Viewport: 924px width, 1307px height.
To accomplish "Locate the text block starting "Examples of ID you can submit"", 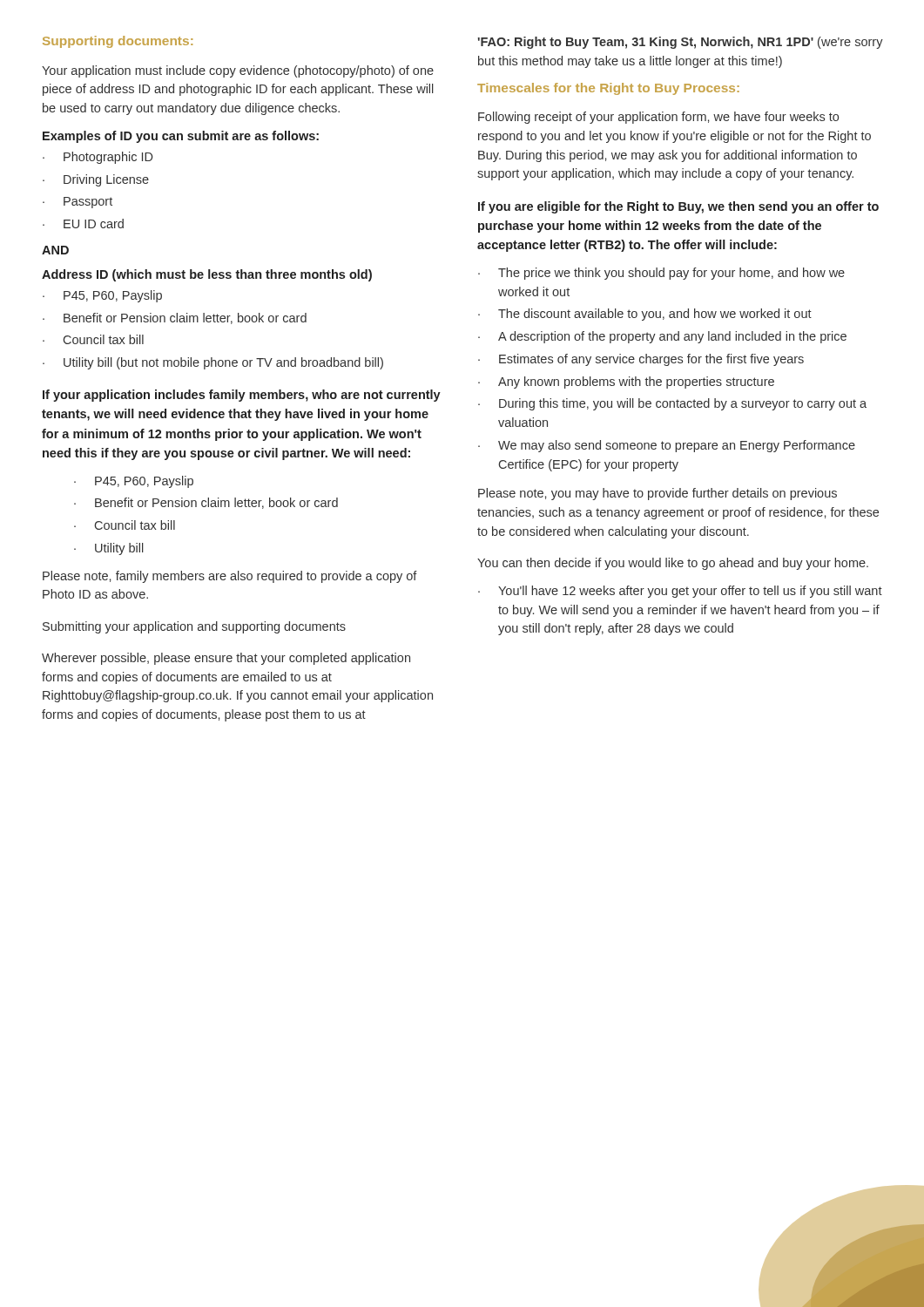I will (x=242, y=136).
